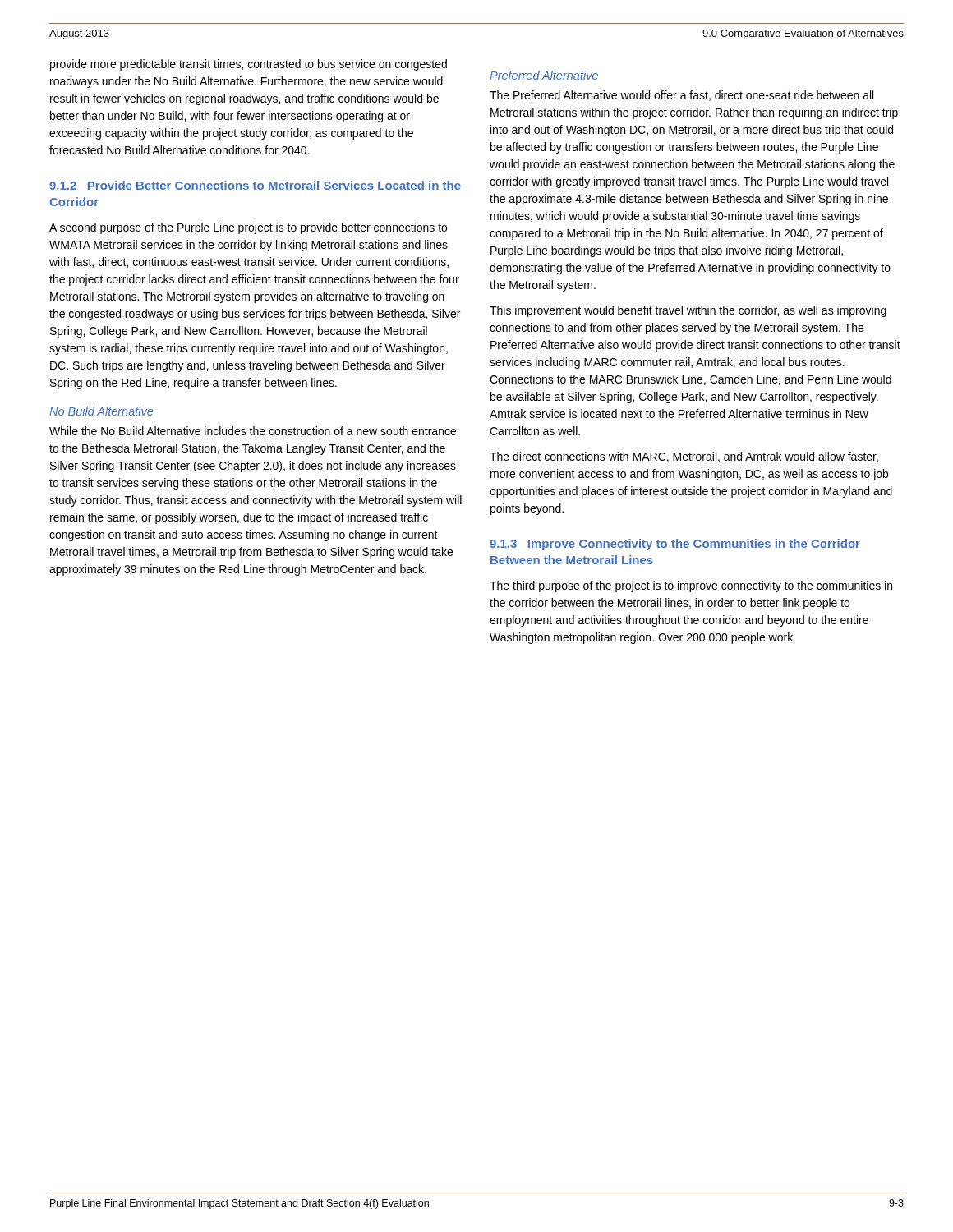The width and height of the screenshot is (953, 1232).
Task: Point to the text block starting "This improvement would benefit"
Action: click(x=697, y=371)
